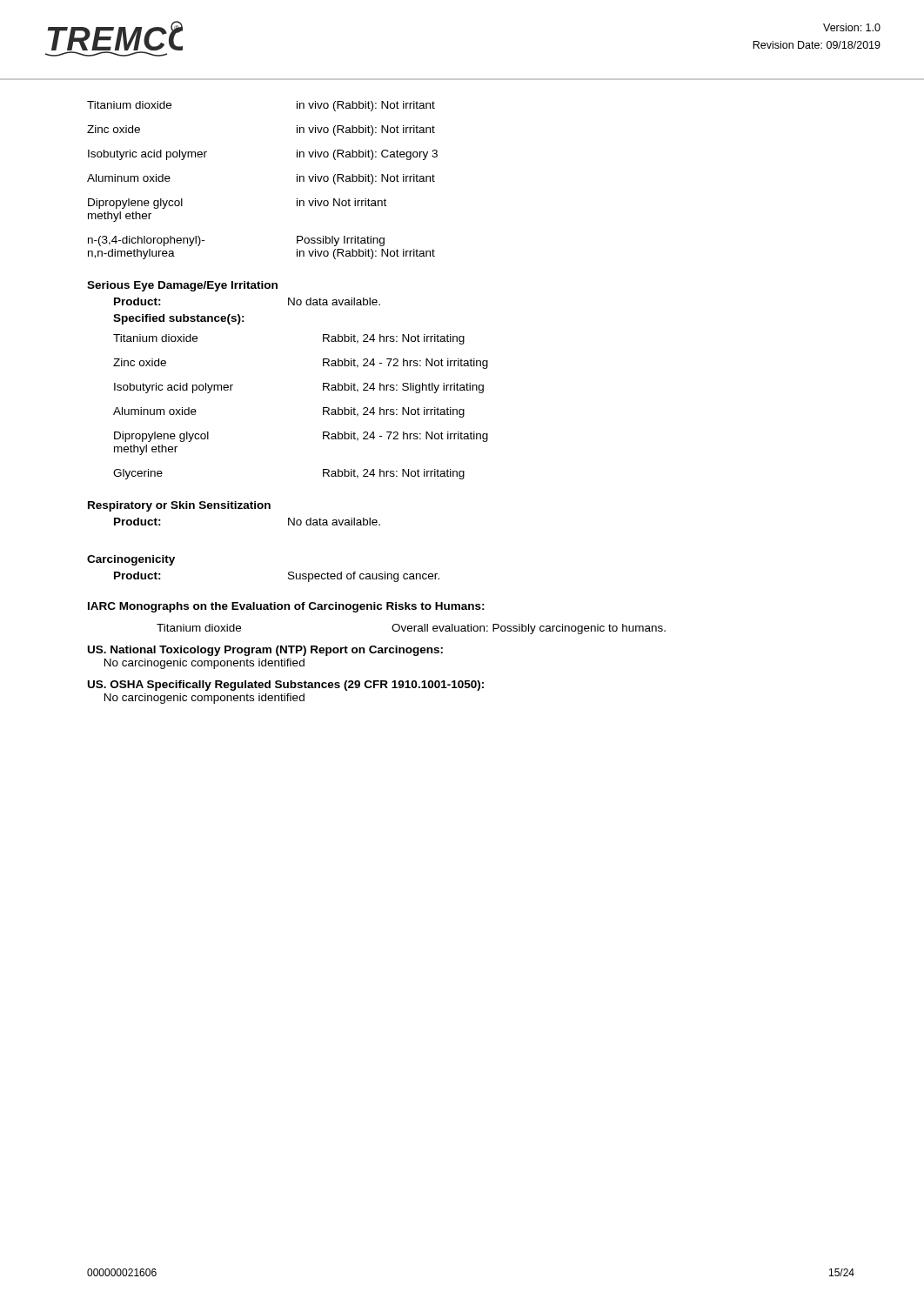Point to the block beginning "US. OSHA Specifically Regulated Substances (29"
This screenshot has width=924, height=1305.
286,691
